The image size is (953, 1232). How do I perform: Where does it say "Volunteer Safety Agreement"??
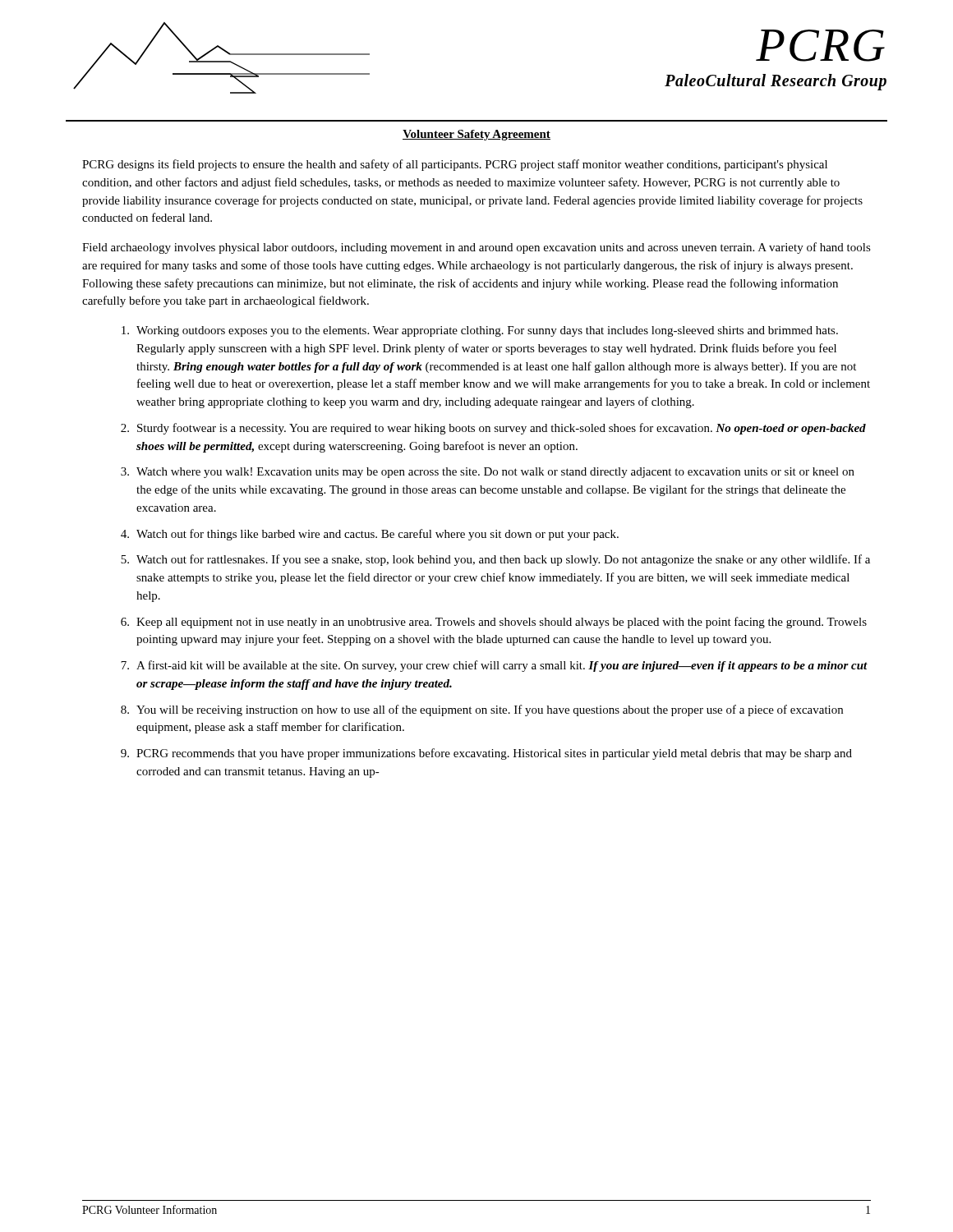(476, 134)
